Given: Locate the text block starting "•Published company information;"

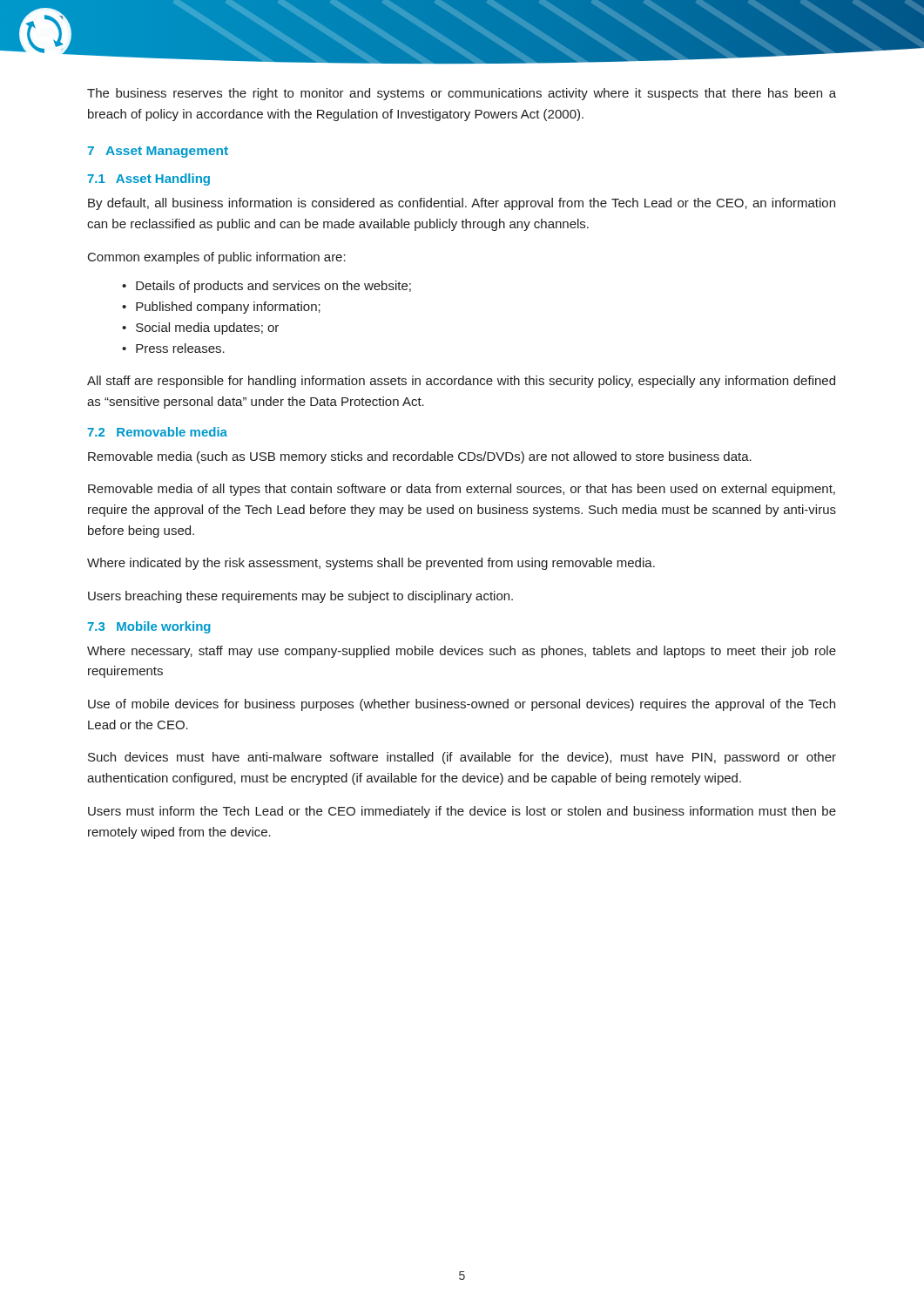Looking at the screenshot, I should pyautogui.click(x=222, y=307).
